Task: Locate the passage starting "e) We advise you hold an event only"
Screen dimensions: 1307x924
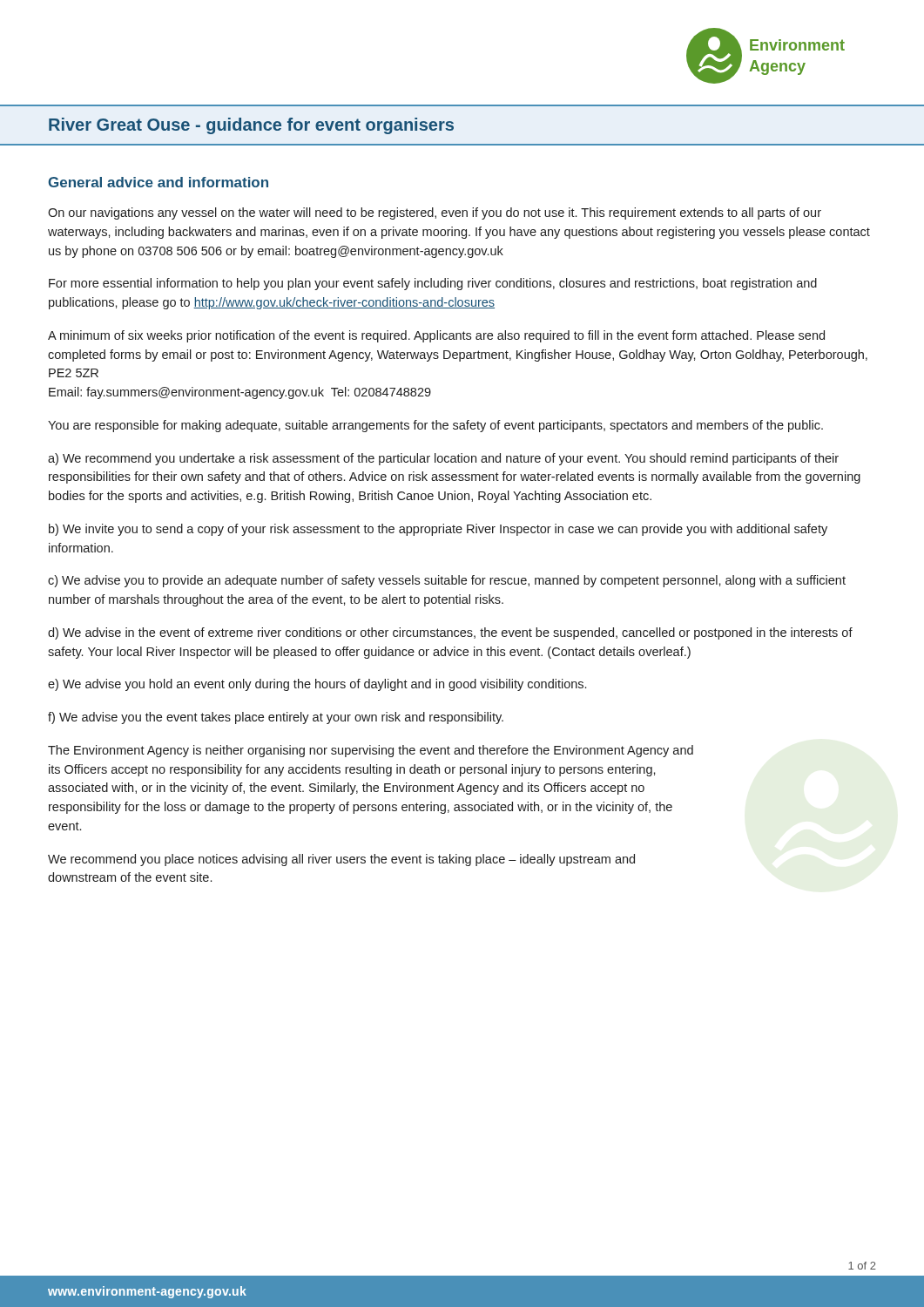Action: point(318,684)
